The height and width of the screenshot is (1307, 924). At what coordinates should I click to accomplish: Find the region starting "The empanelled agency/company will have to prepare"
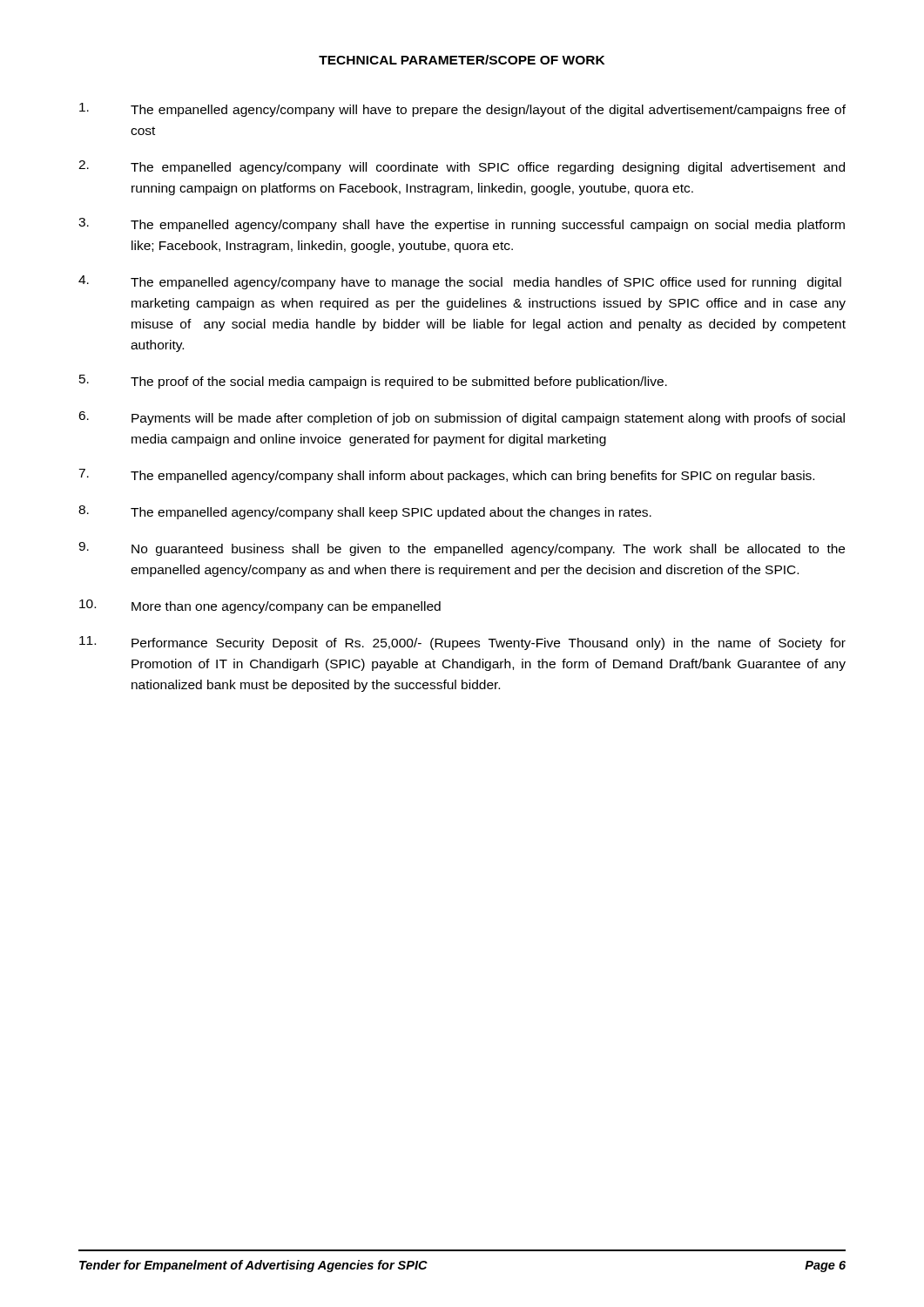tap(462, 120)
